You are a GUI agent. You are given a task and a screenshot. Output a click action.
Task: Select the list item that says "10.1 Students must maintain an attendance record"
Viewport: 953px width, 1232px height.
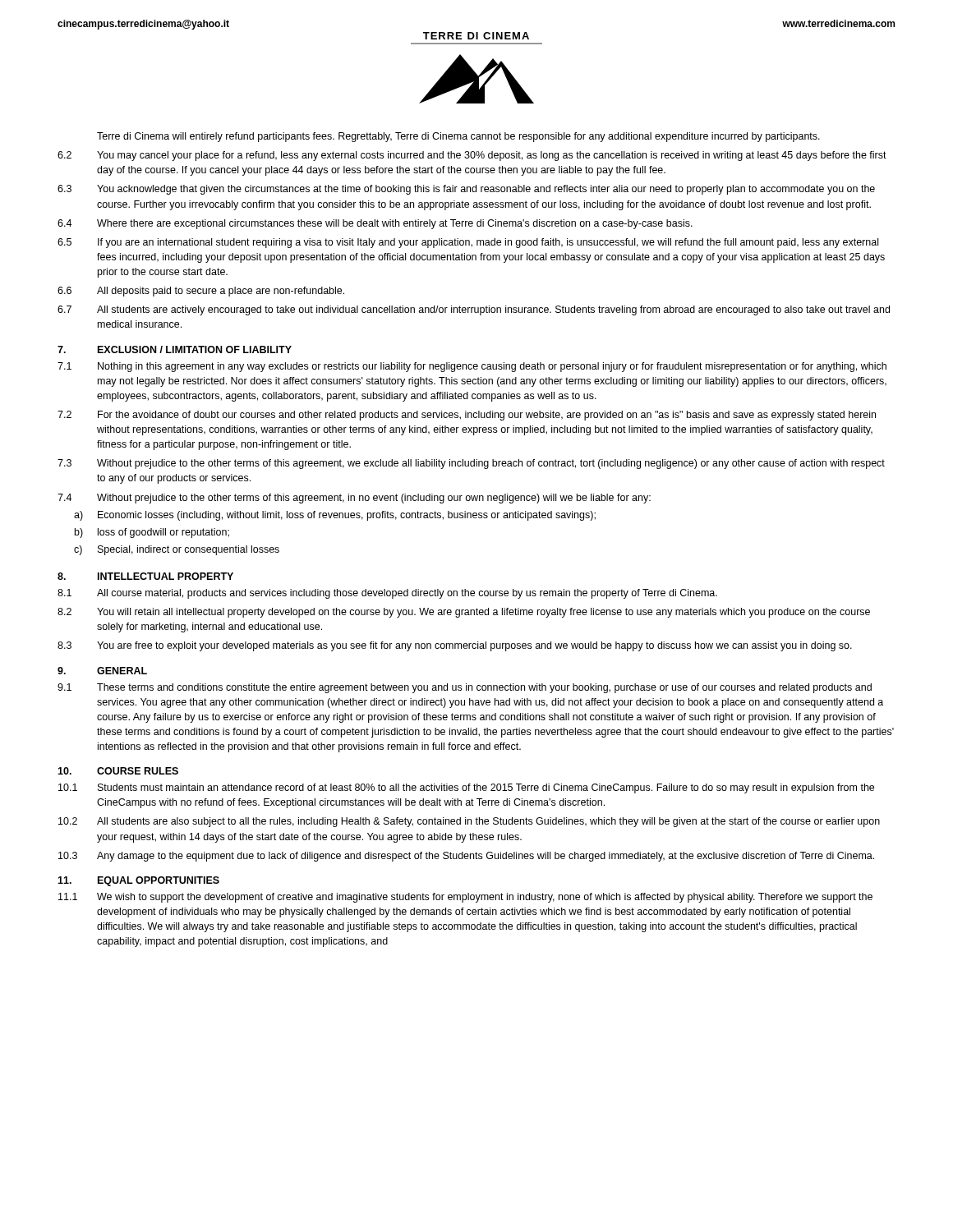(x=476, y=795)
